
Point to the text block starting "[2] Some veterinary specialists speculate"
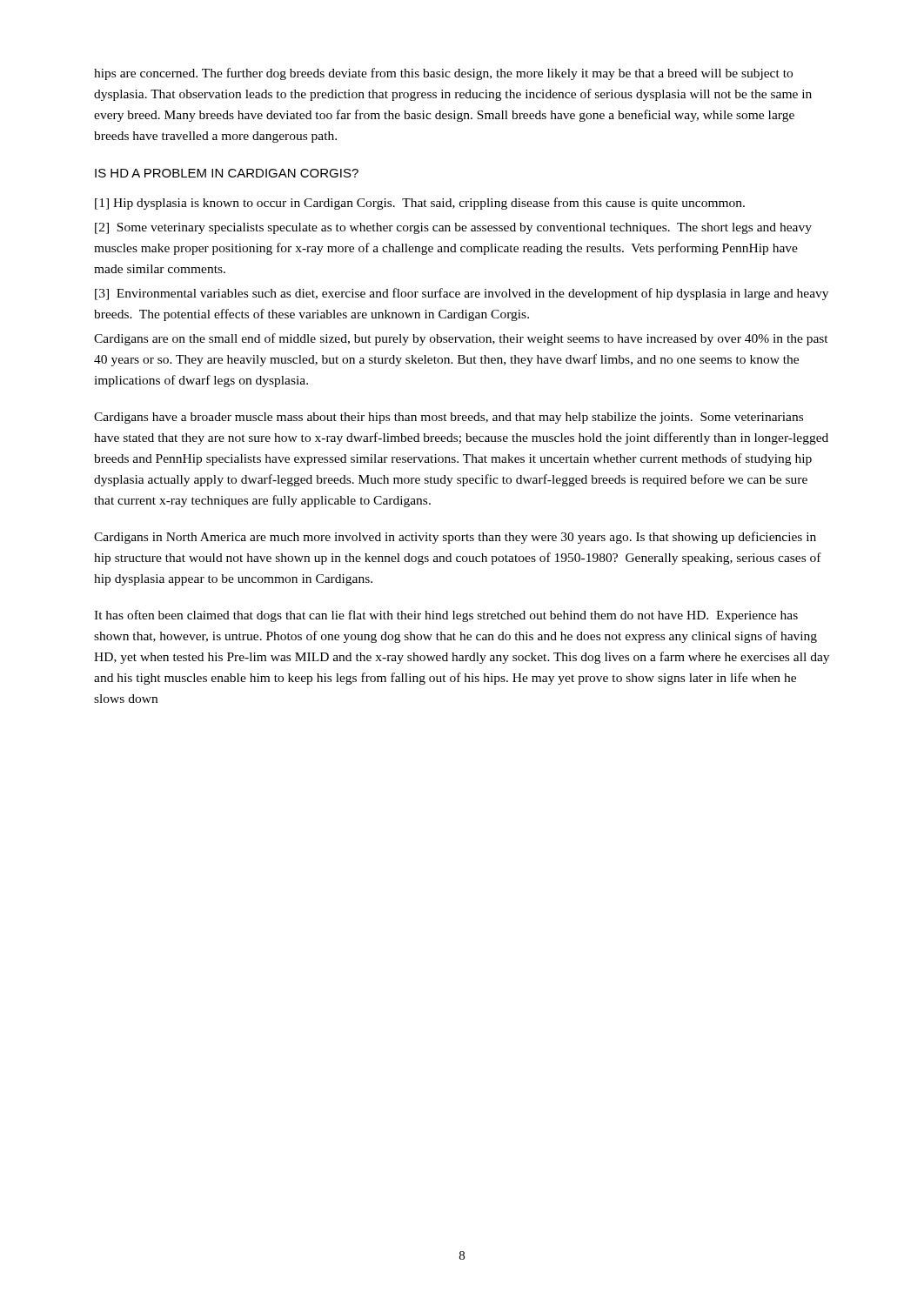point(453,248)
